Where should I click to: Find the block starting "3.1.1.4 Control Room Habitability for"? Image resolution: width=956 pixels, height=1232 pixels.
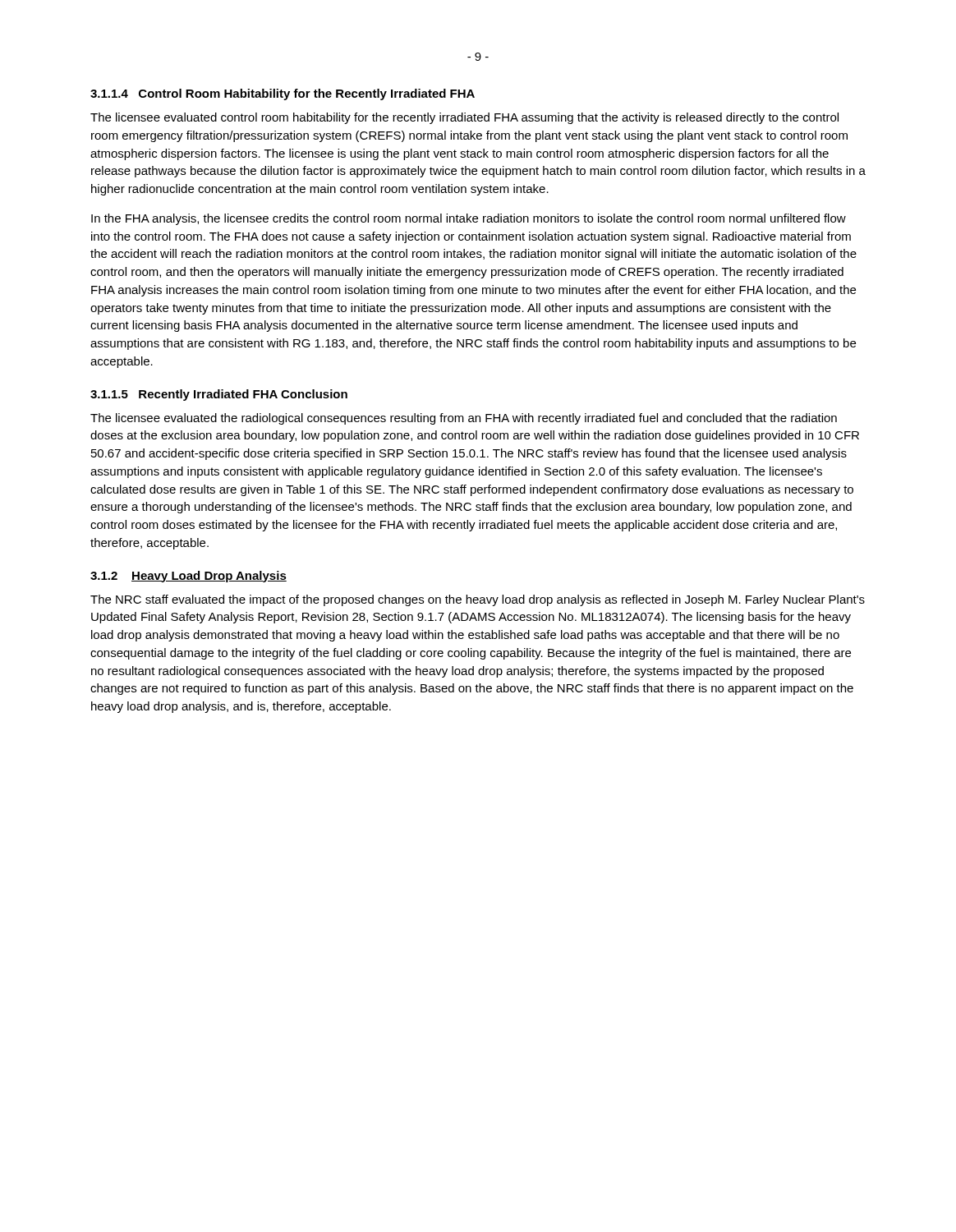coord(283,93)
